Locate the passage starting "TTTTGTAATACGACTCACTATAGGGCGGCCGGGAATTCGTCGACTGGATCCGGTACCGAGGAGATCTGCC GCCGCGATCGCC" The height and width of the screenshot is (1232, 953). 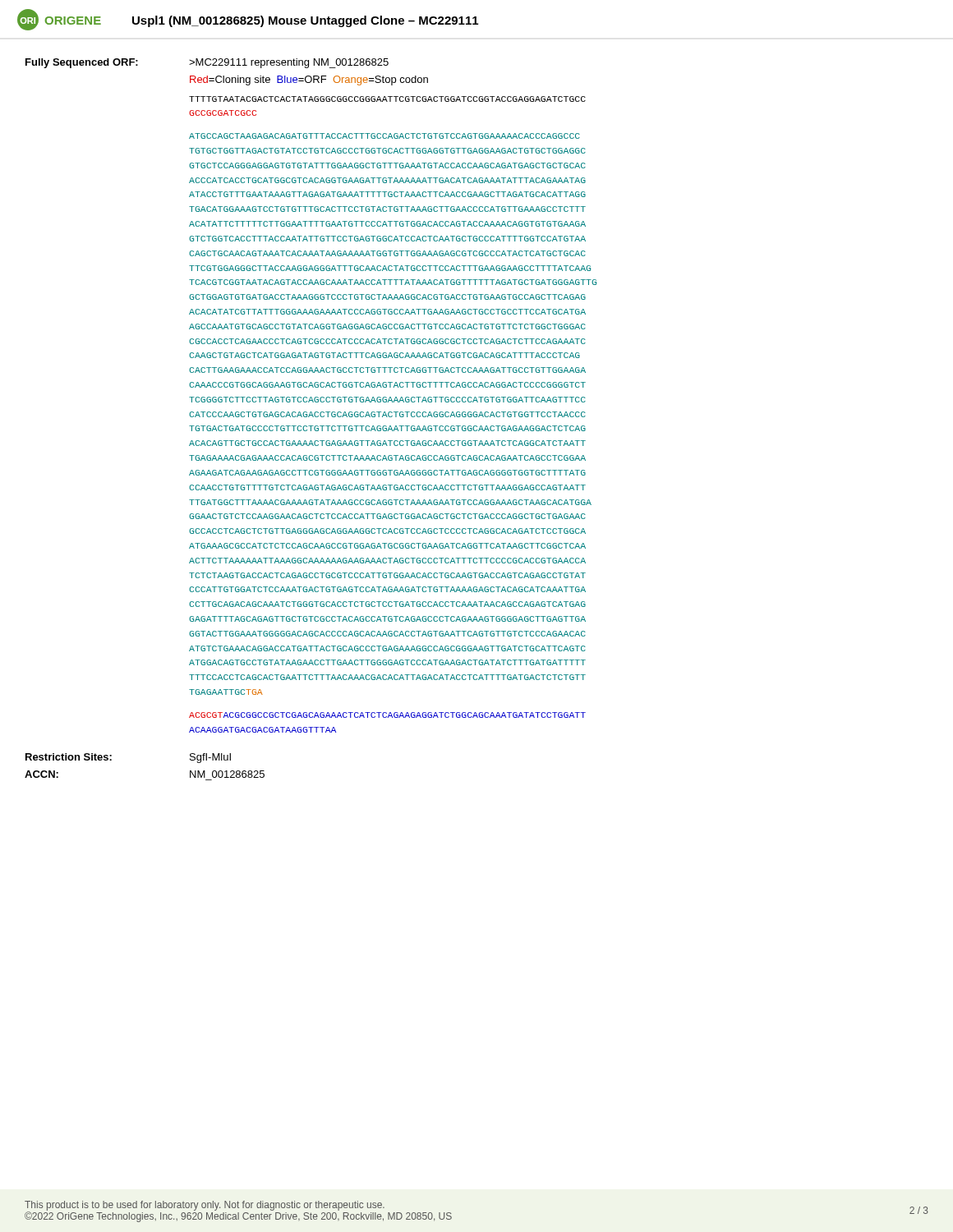click(559, 106)
